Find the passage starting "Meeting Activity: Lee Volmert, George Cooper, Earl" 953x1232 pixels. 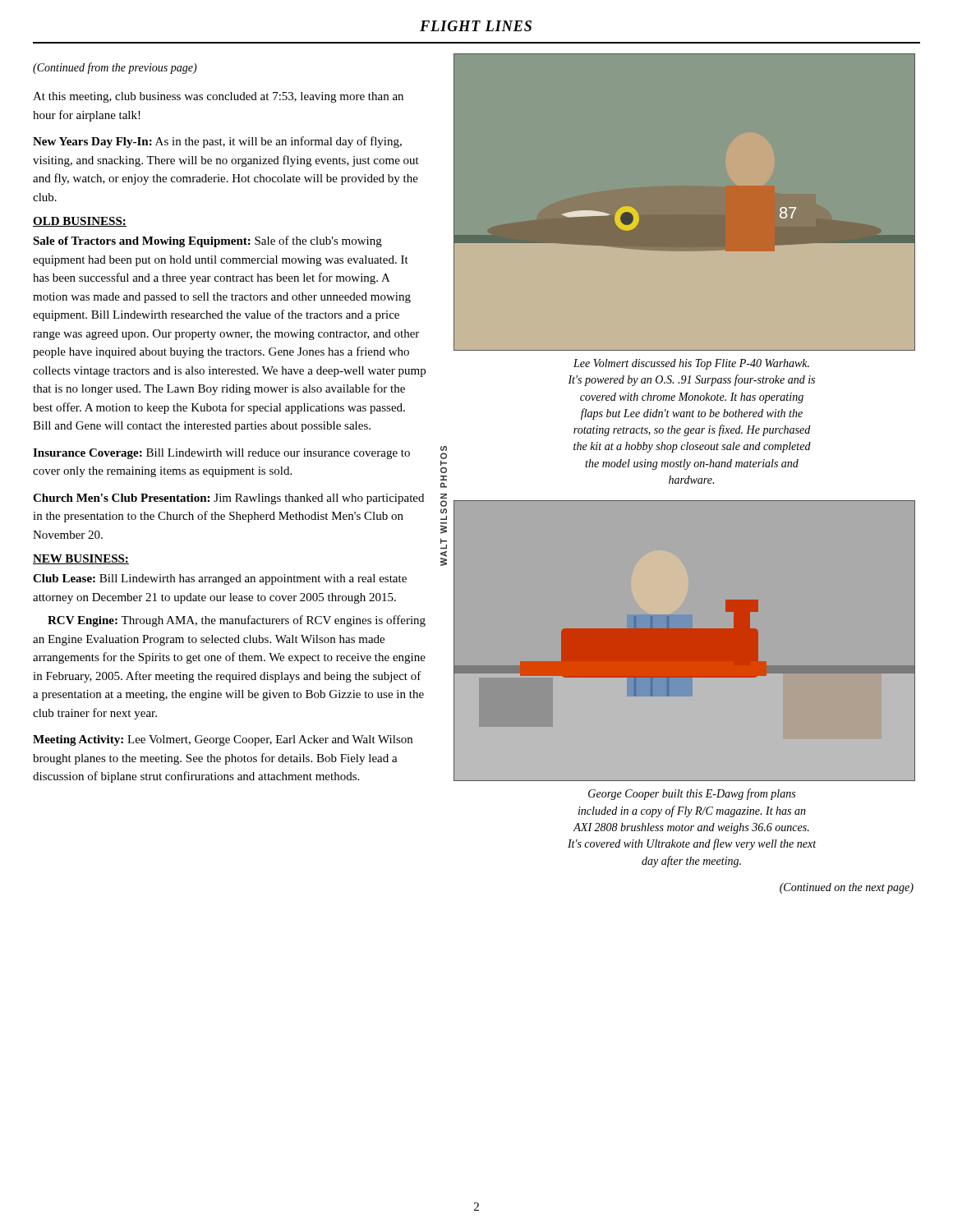coord(230,758)
